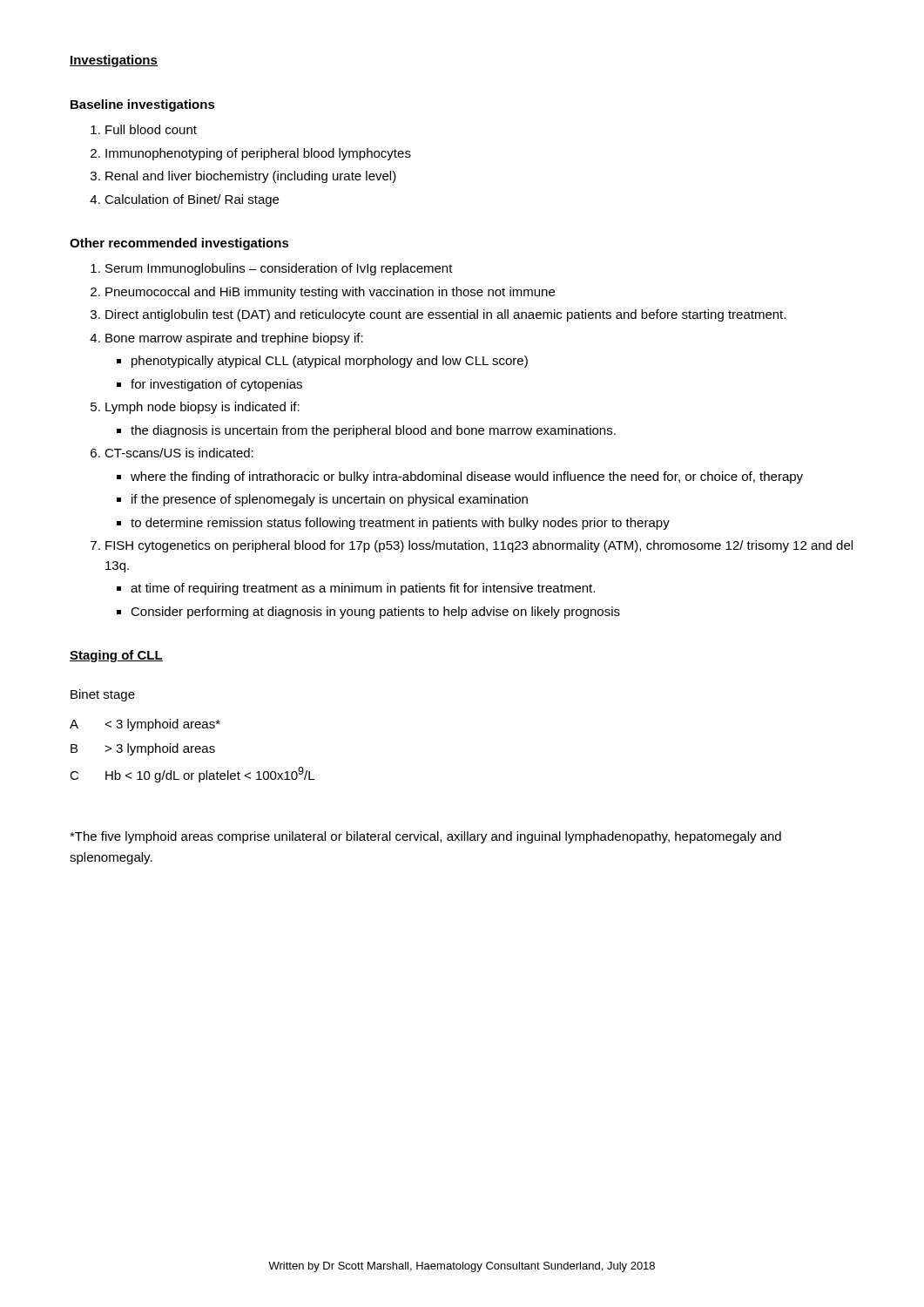Navigate to the passage starting "Calculation of Binet/ Rai"
The width and height of the screenshot is (924, 1307).
pos(192,200)
